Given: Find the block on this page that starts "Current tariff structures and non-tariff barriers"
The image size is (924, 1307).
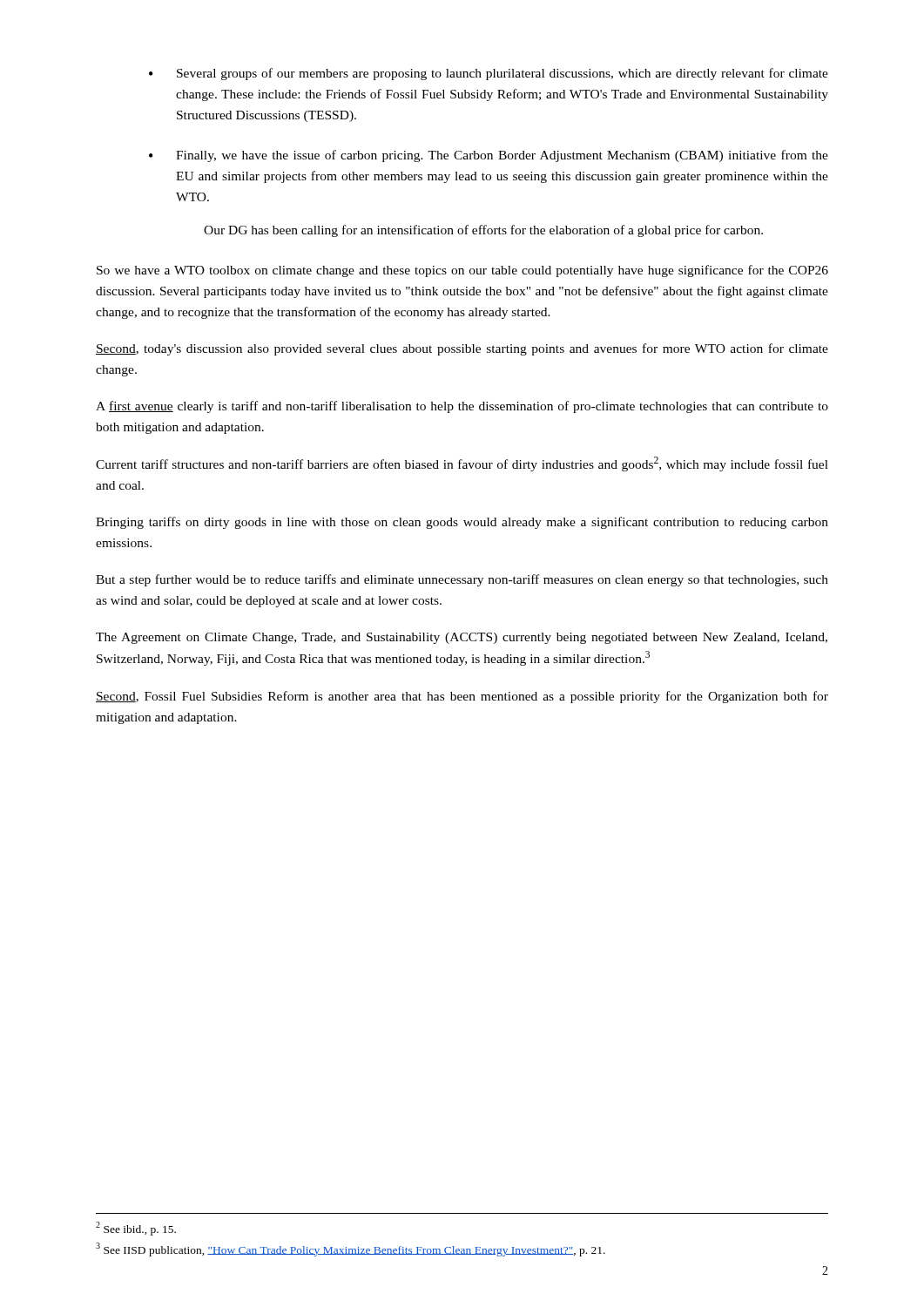Looking at the screenshot, I should tap(462, 474).
